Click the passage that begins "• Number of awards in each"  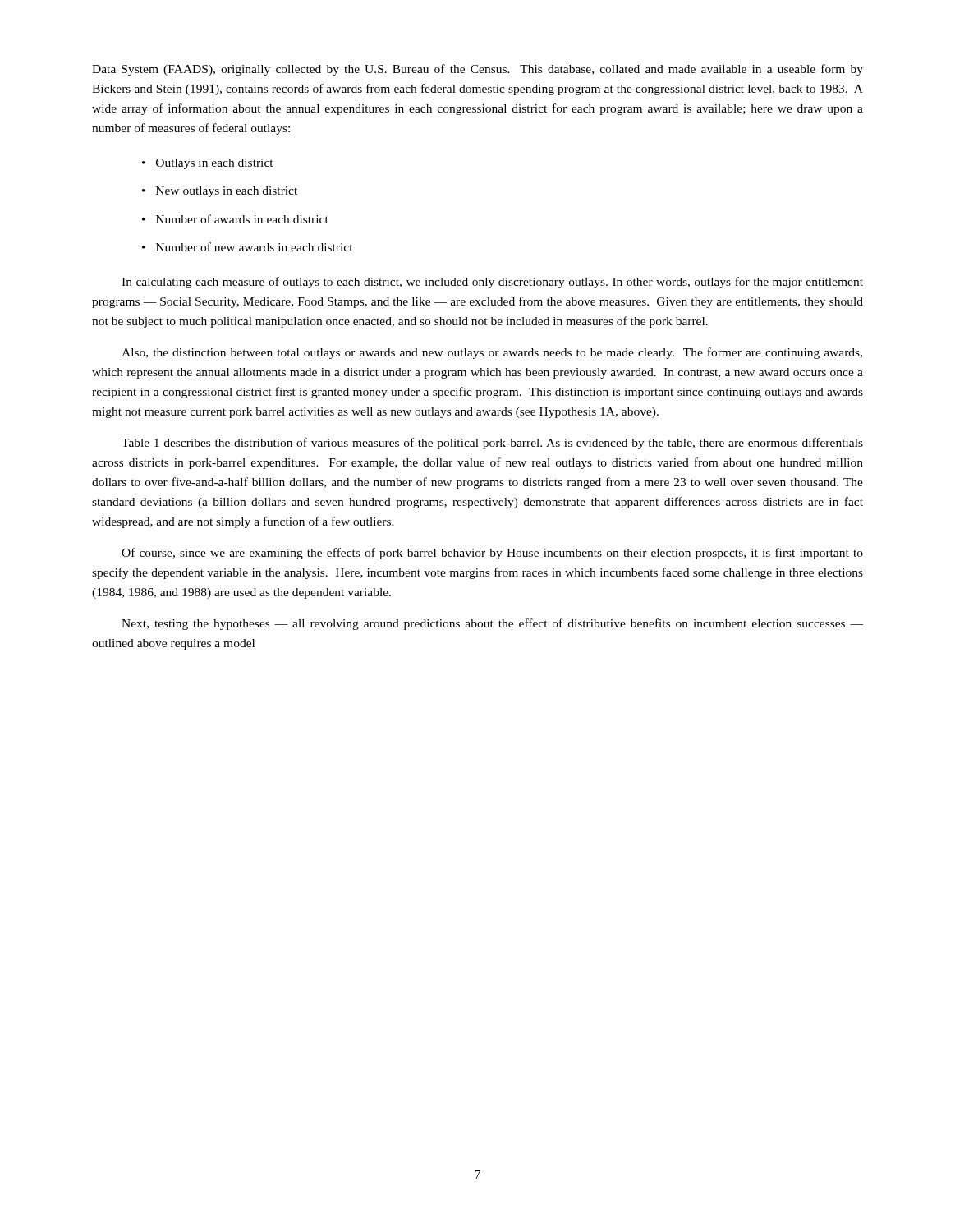(235, 219)
